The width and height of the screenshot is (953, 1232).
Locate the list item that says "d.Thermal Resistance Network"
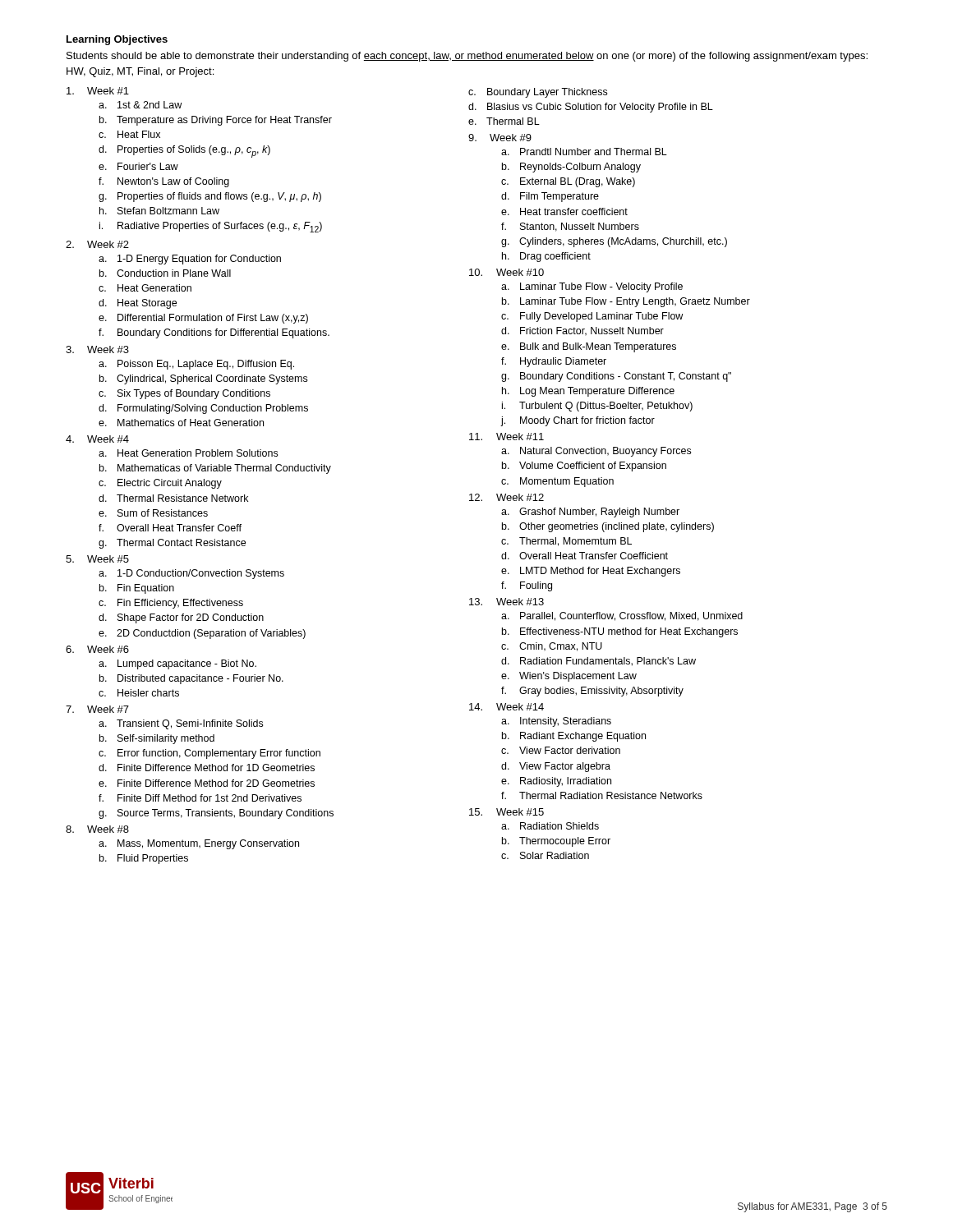[173, 498]
